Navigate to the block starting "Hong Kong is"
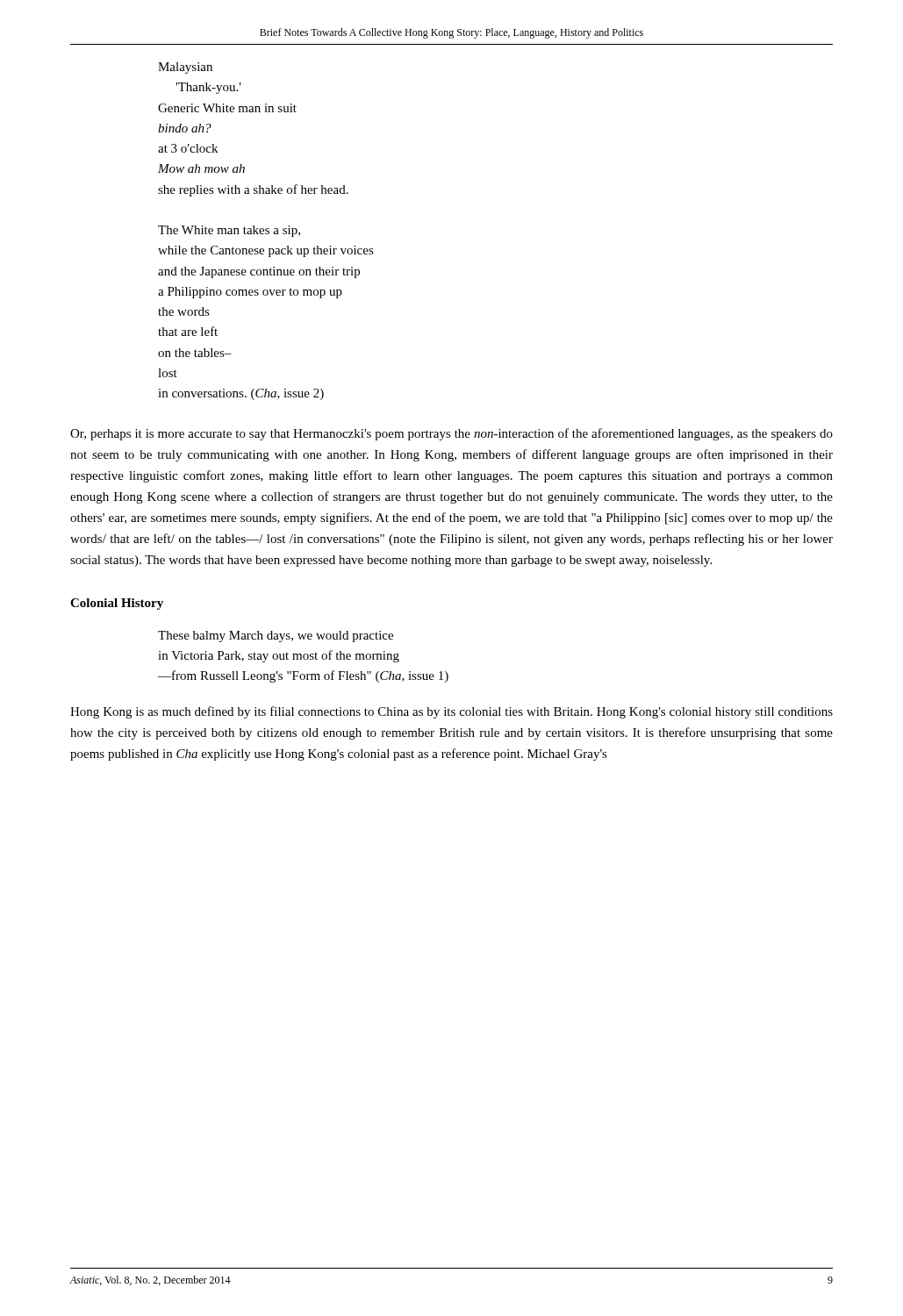903x1316 pixels. pos(452,732)
